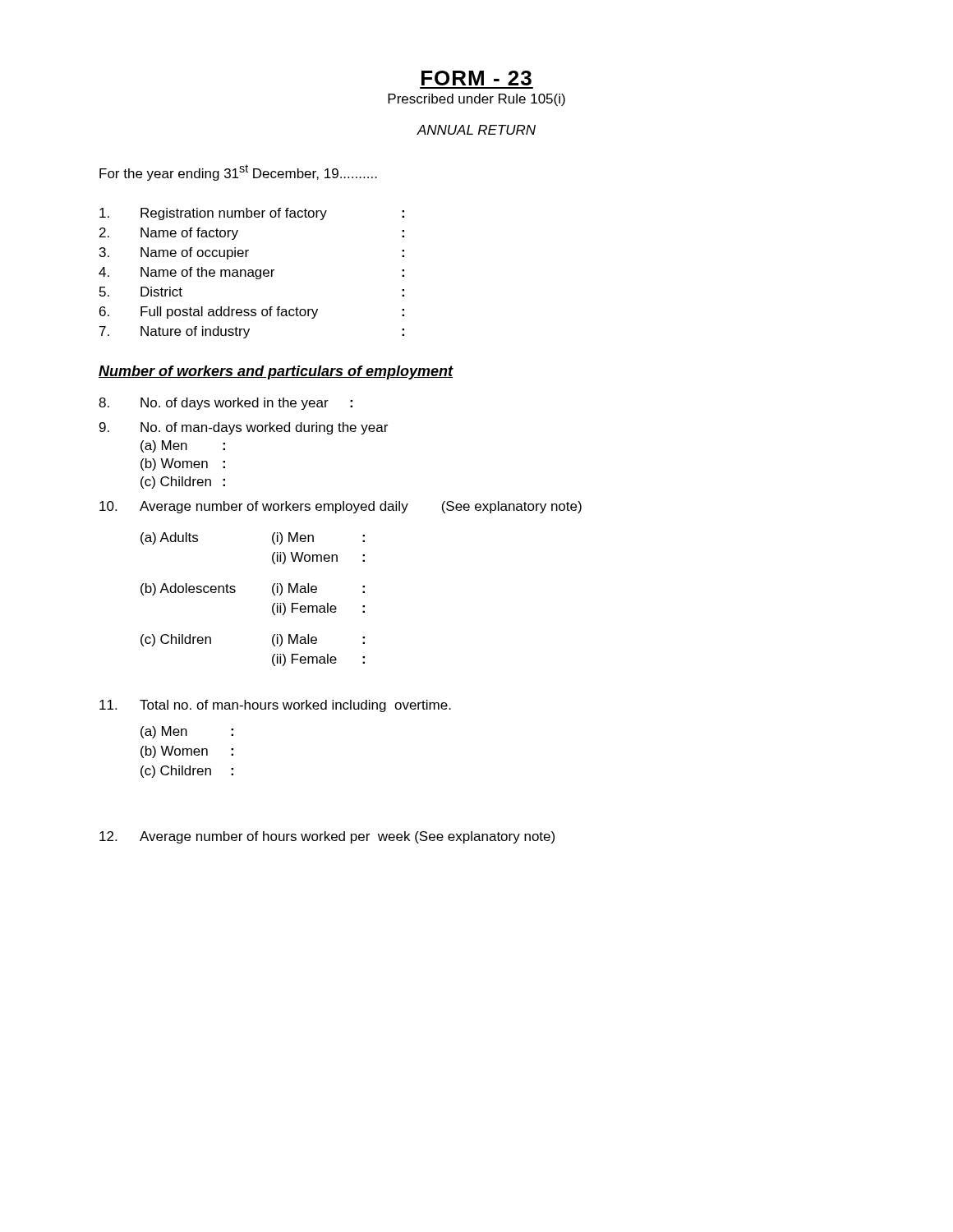Screen dimensions: 1232x953
Task: Find the element starting "ANNUAL RETURN"
Action: click(476, 130)
